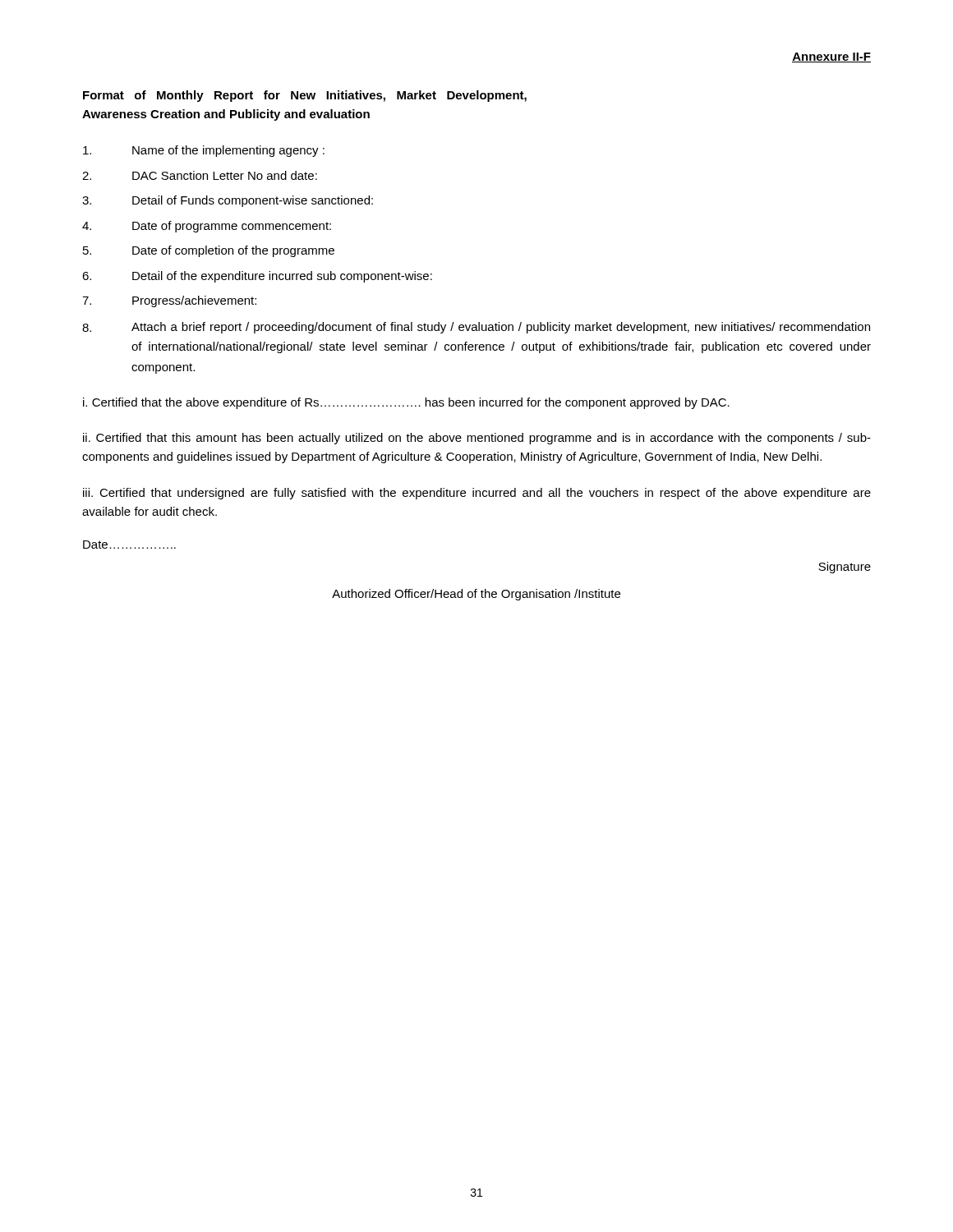Select the list item that reads "3. Detail of Funds component-wise sanctioned:"
Image resolution: width=953 pixels, height=1232 pixels.
point(228,201)
